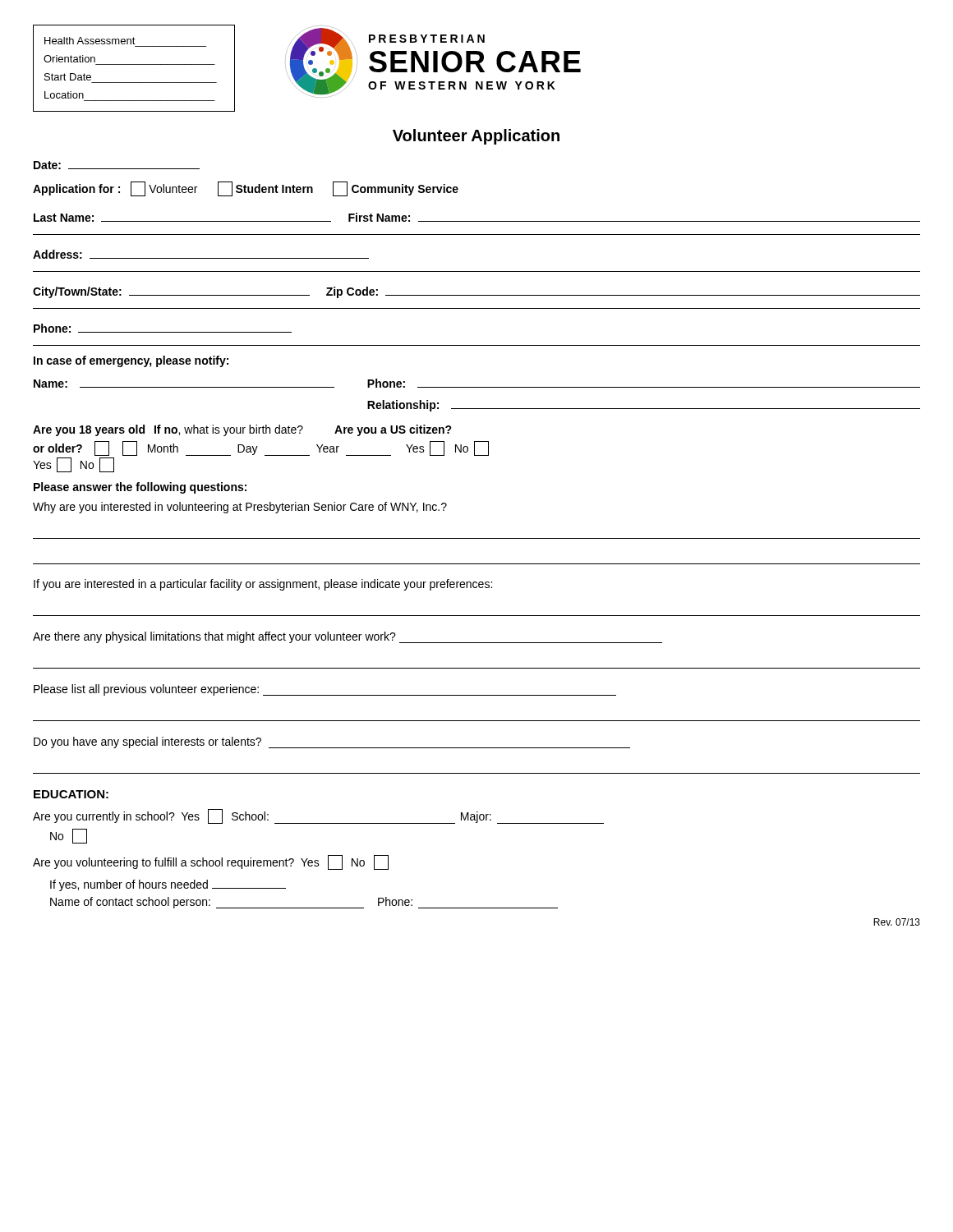This screenshot has height=1232, width=953.
Task: Navigate to the block starting "City/Town/State: Zip Code:"
Action: [x=476, y=289]
